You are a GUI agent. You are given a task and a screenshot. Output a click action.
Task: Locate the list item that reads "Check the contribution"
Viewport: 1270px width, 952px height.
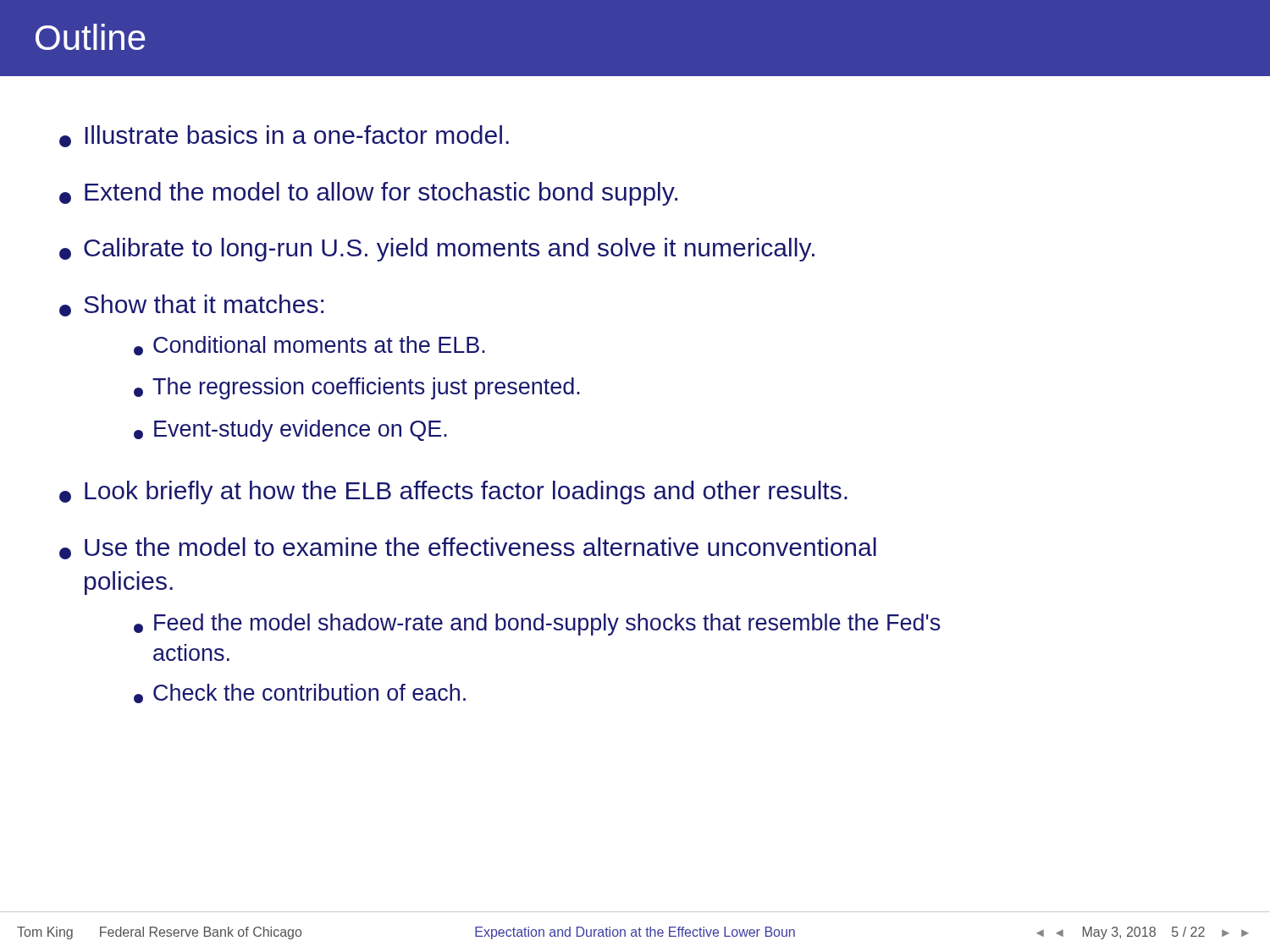(x=301, y=694)
